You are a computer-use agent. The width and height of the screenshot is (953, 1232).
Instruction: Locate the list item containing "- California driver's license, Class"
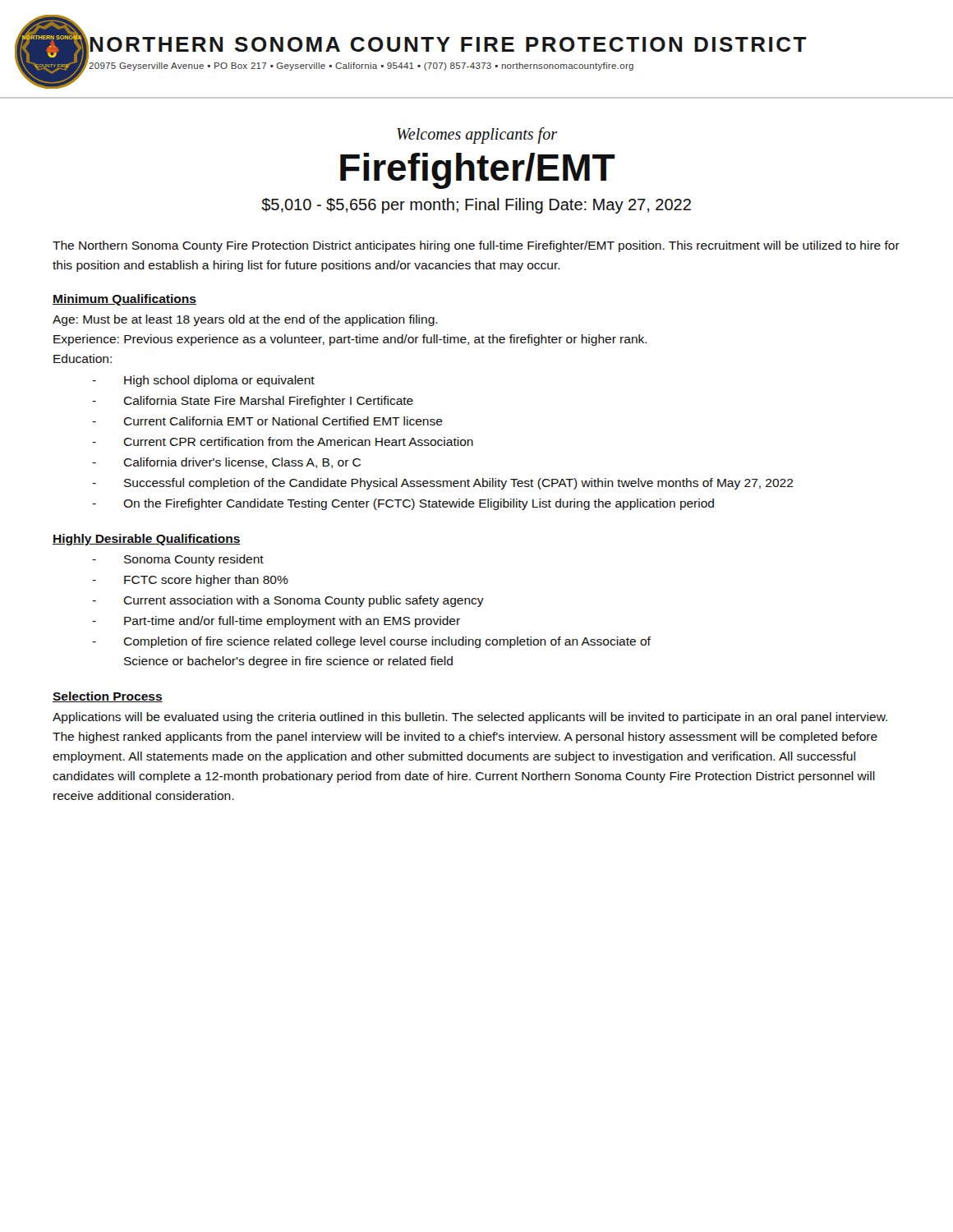(x=226, y=463)
